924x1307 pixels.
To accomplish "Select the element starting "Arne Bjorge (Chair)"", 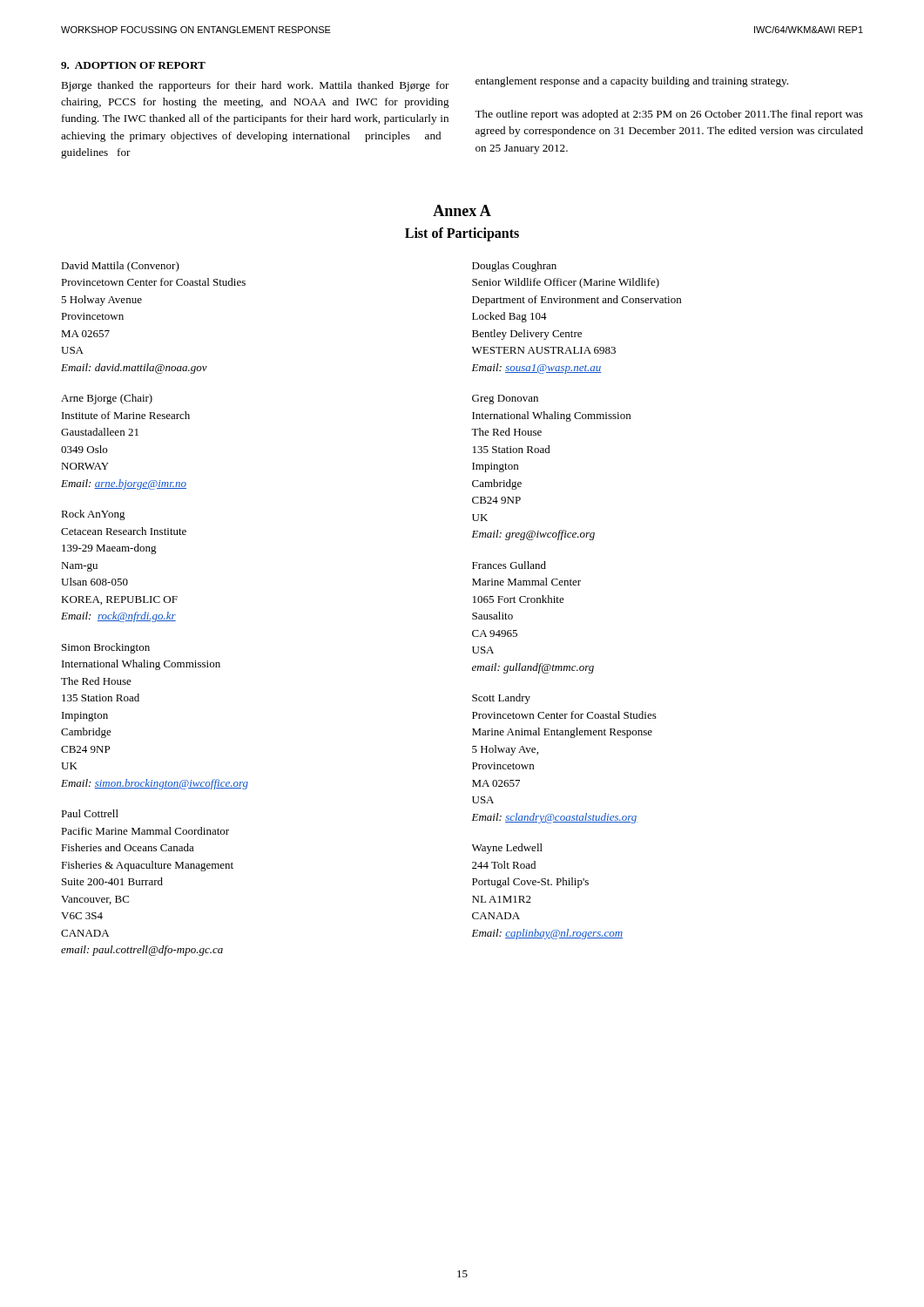I will point(126,441).
